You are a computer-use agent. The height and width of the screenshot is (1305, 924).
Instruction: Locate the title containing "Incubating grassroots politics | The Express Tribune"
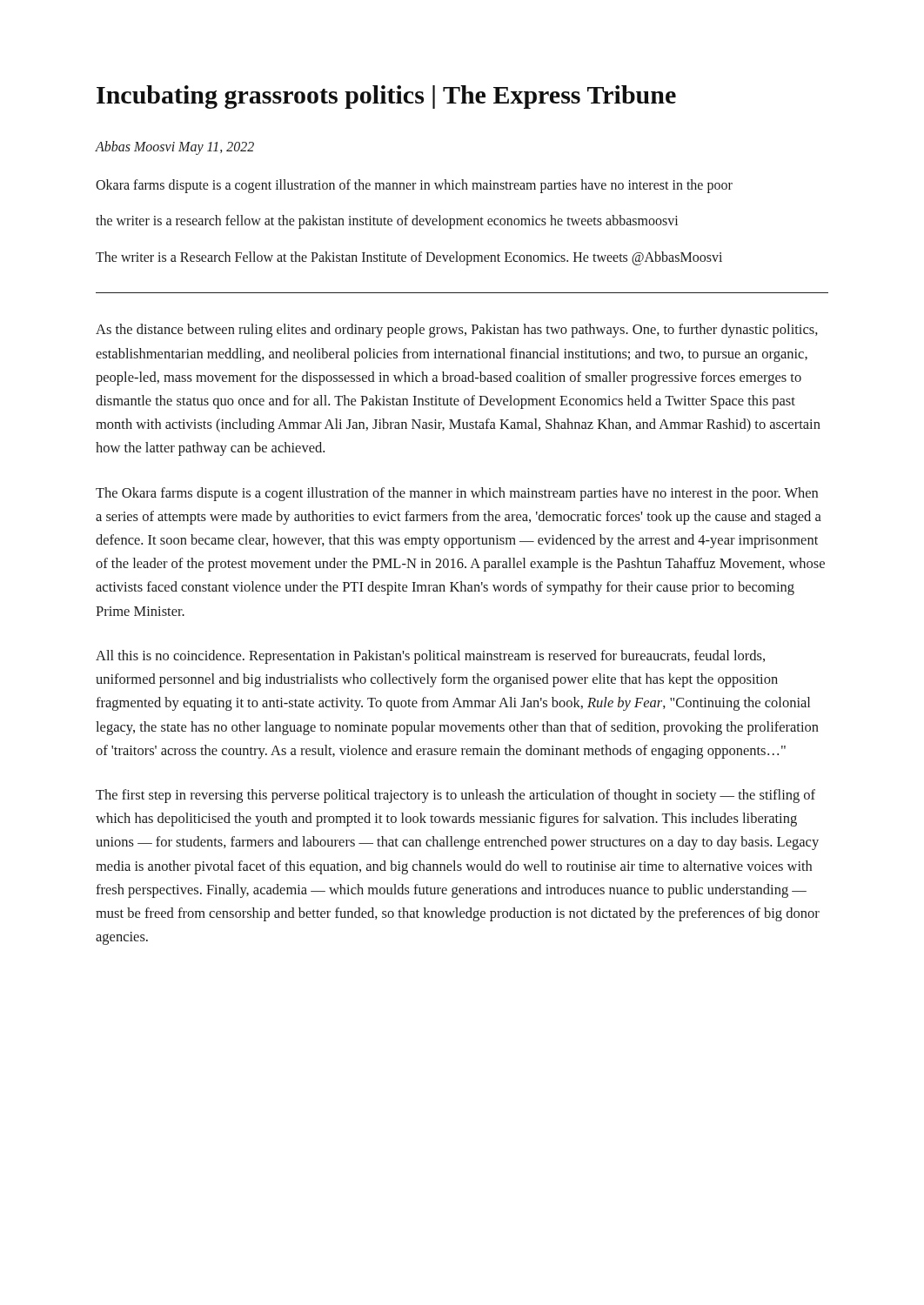click(462, 95)
